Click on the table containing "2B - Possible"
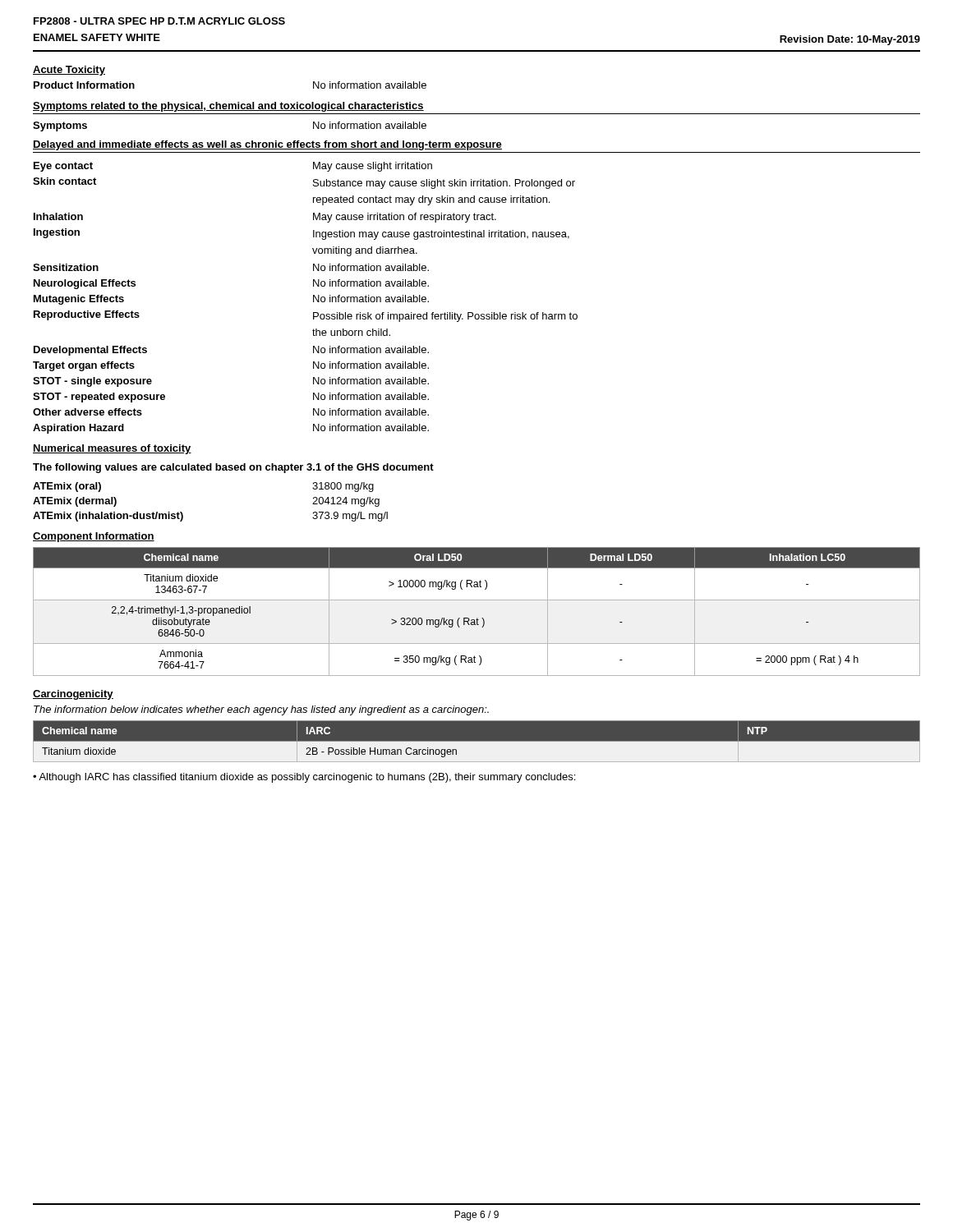Viewport: 953px width, 1232px height. 476,741
